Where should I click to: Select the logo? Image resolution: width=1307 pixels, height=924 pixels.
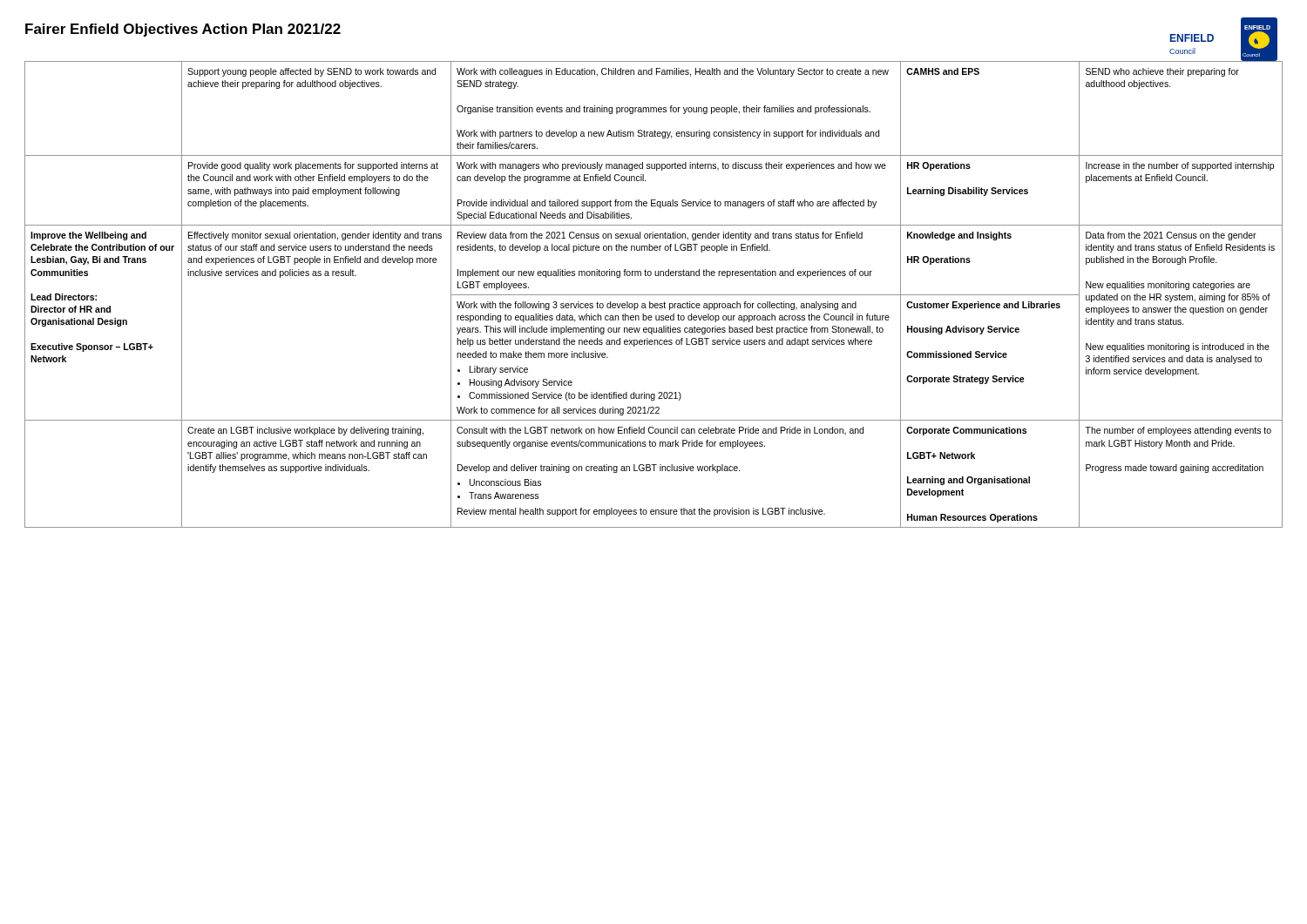pyautogui.click(x=1226, y=41)
